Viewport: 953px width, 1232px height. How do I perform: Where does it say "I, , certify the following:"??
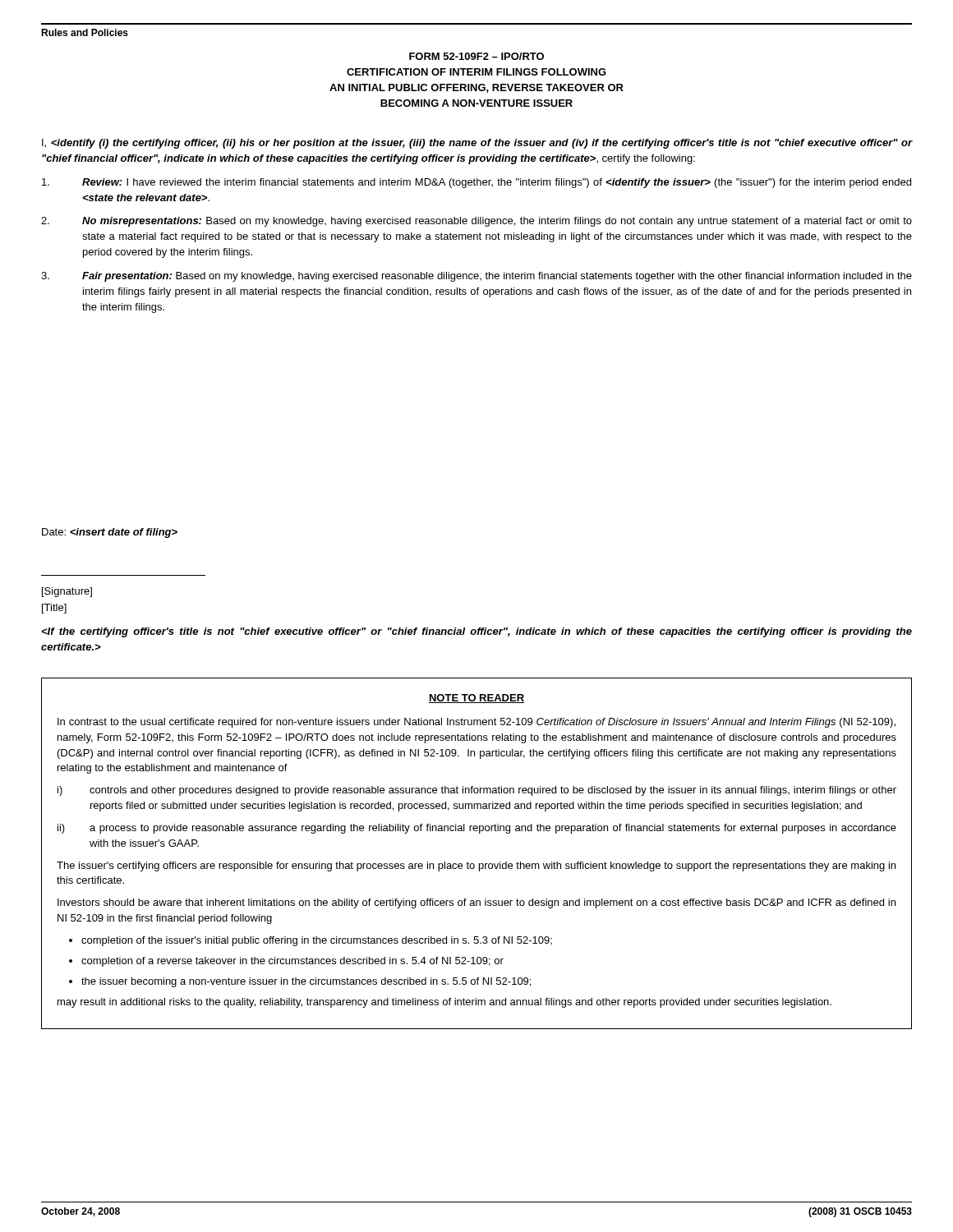[x=476, y=150]
